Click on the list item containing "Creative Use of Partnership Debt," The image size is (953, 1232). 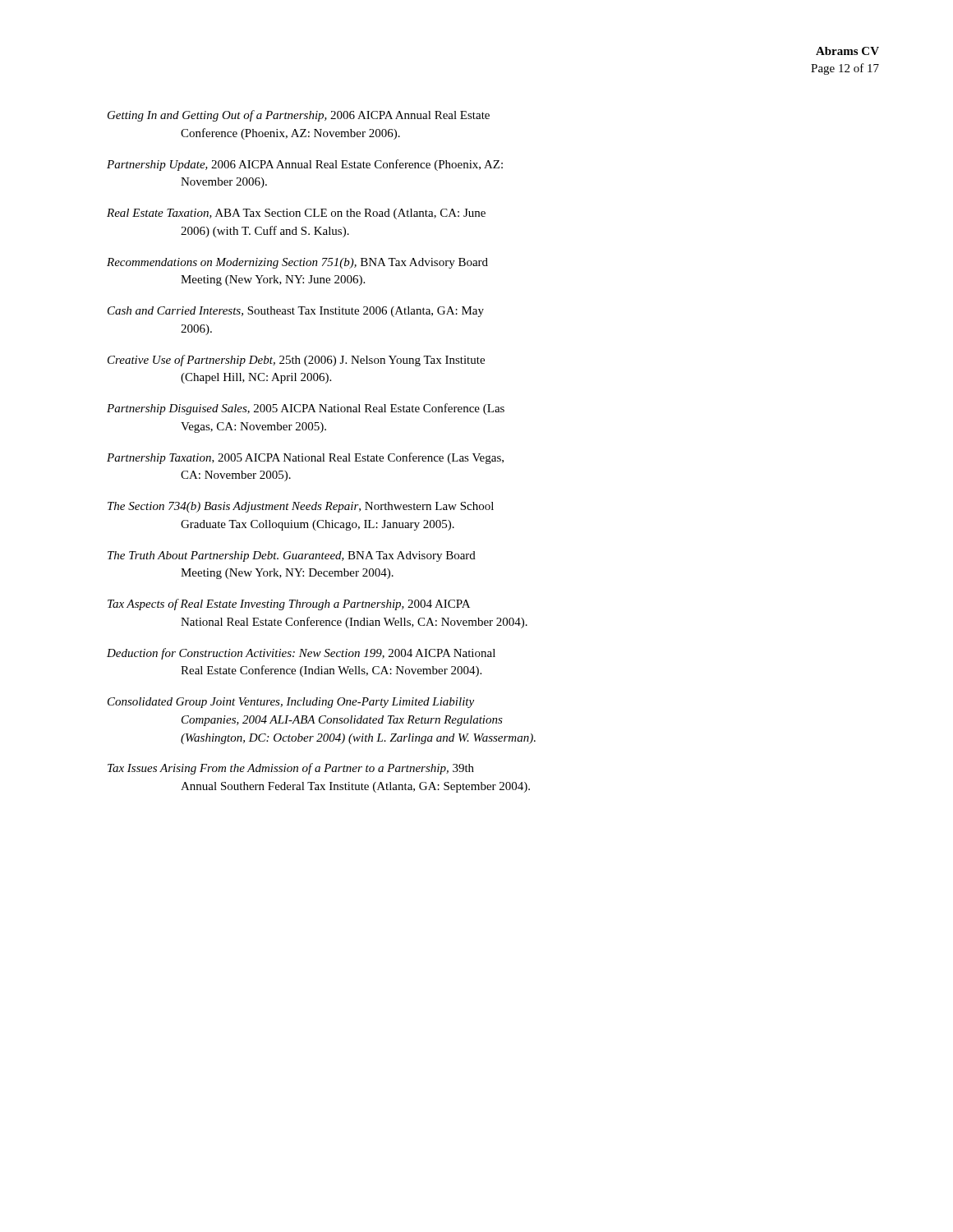tap(296, 369)
